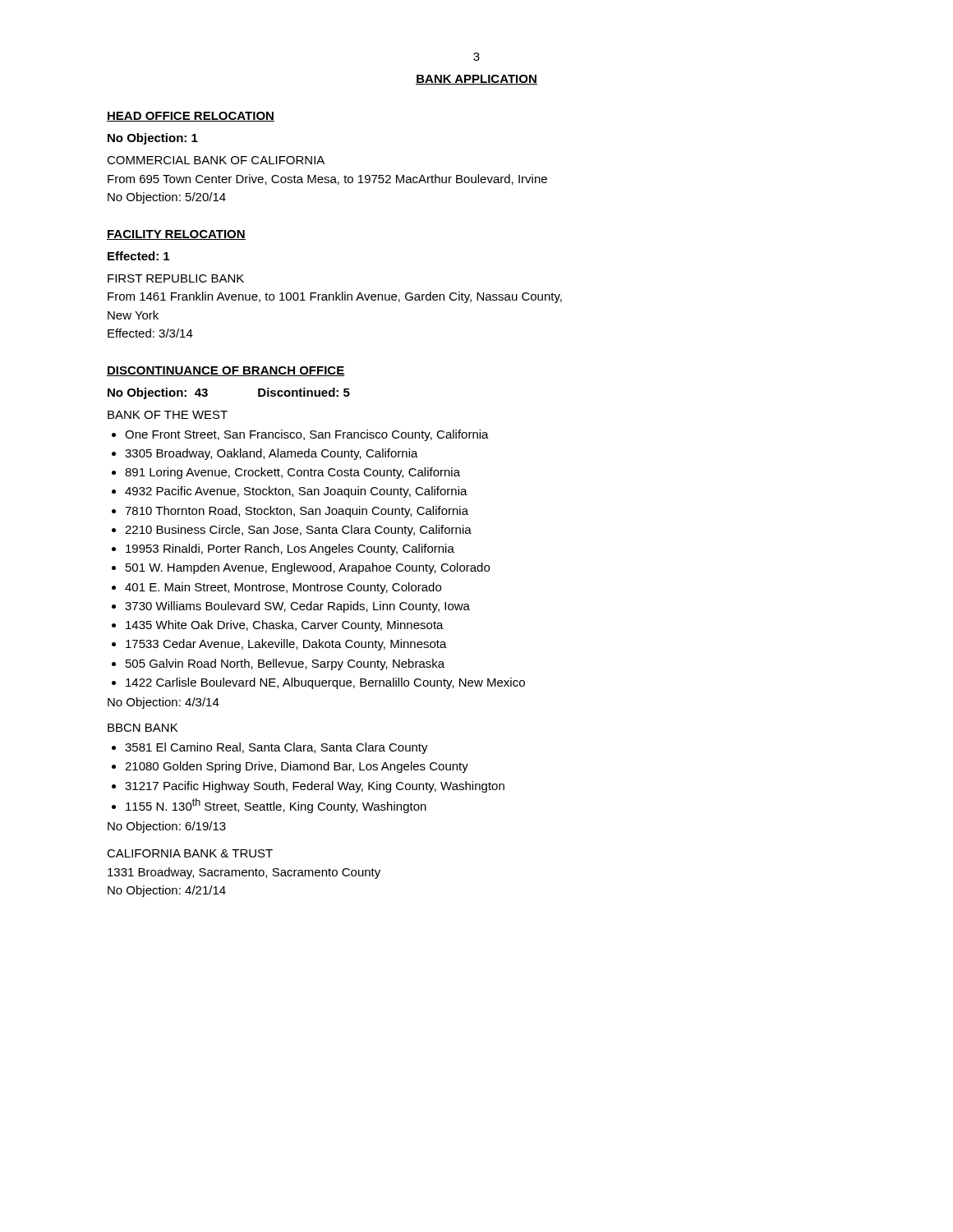
Task: Locate the block of text that opens with "BANK OF THE"
Action: (167, 414)
